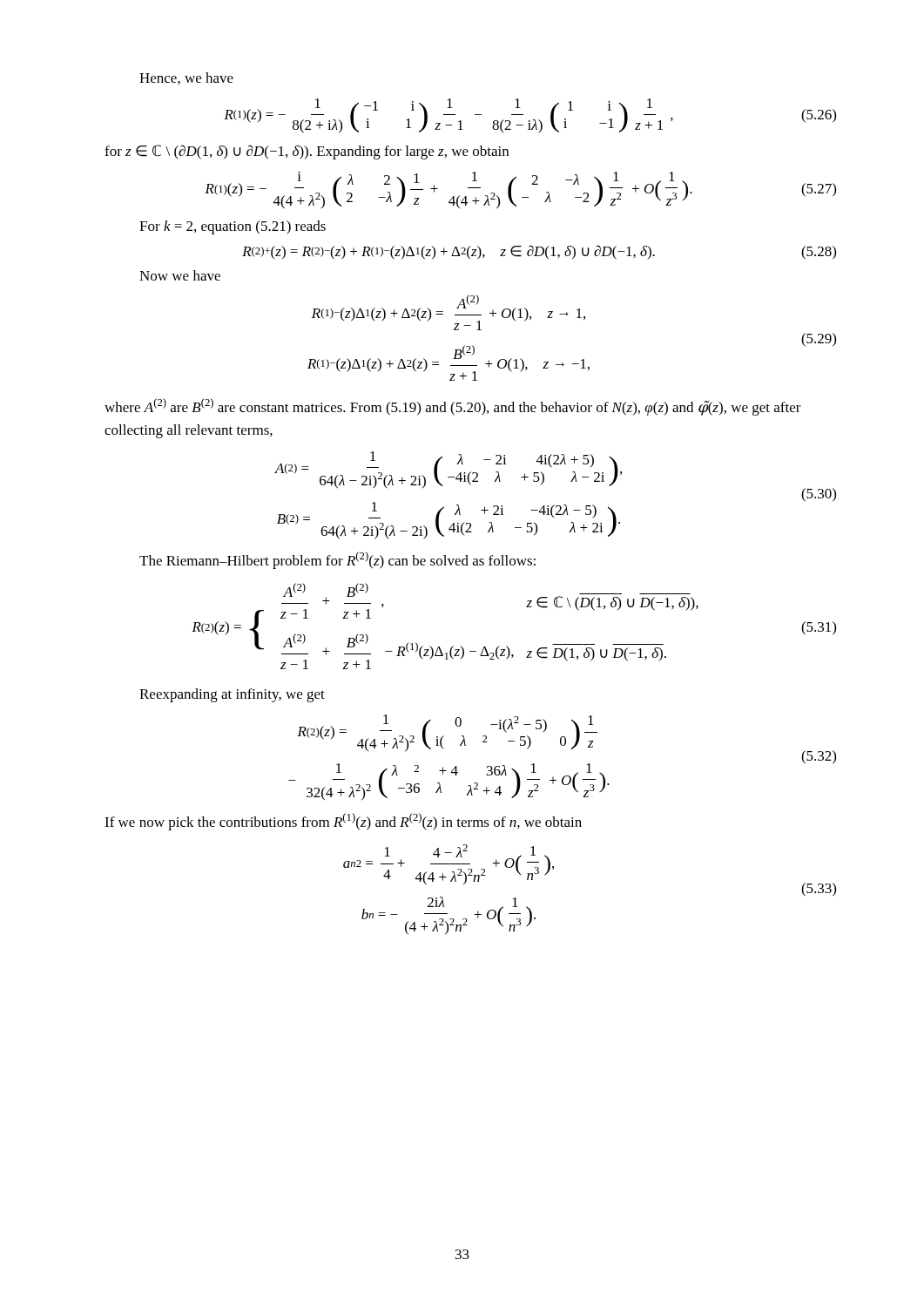924x1307 pixels.
Task: Where is the formula that starts "R(1)(z) = − i 4(4 + λ2) ("?
Action: tap(479, 189)
